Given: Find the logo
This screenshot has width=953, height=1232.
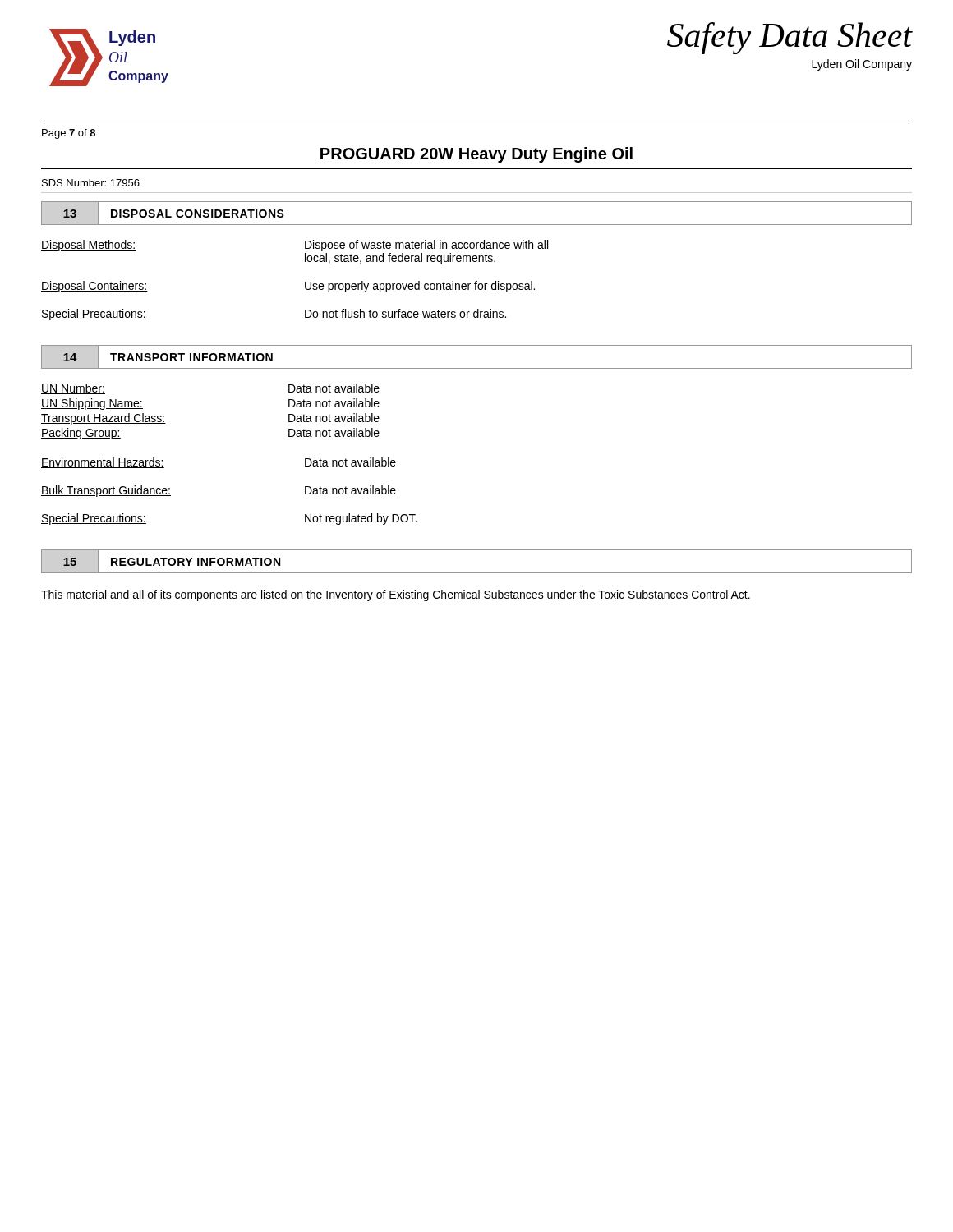Looking at the screenshot, I should click(123, 59).
